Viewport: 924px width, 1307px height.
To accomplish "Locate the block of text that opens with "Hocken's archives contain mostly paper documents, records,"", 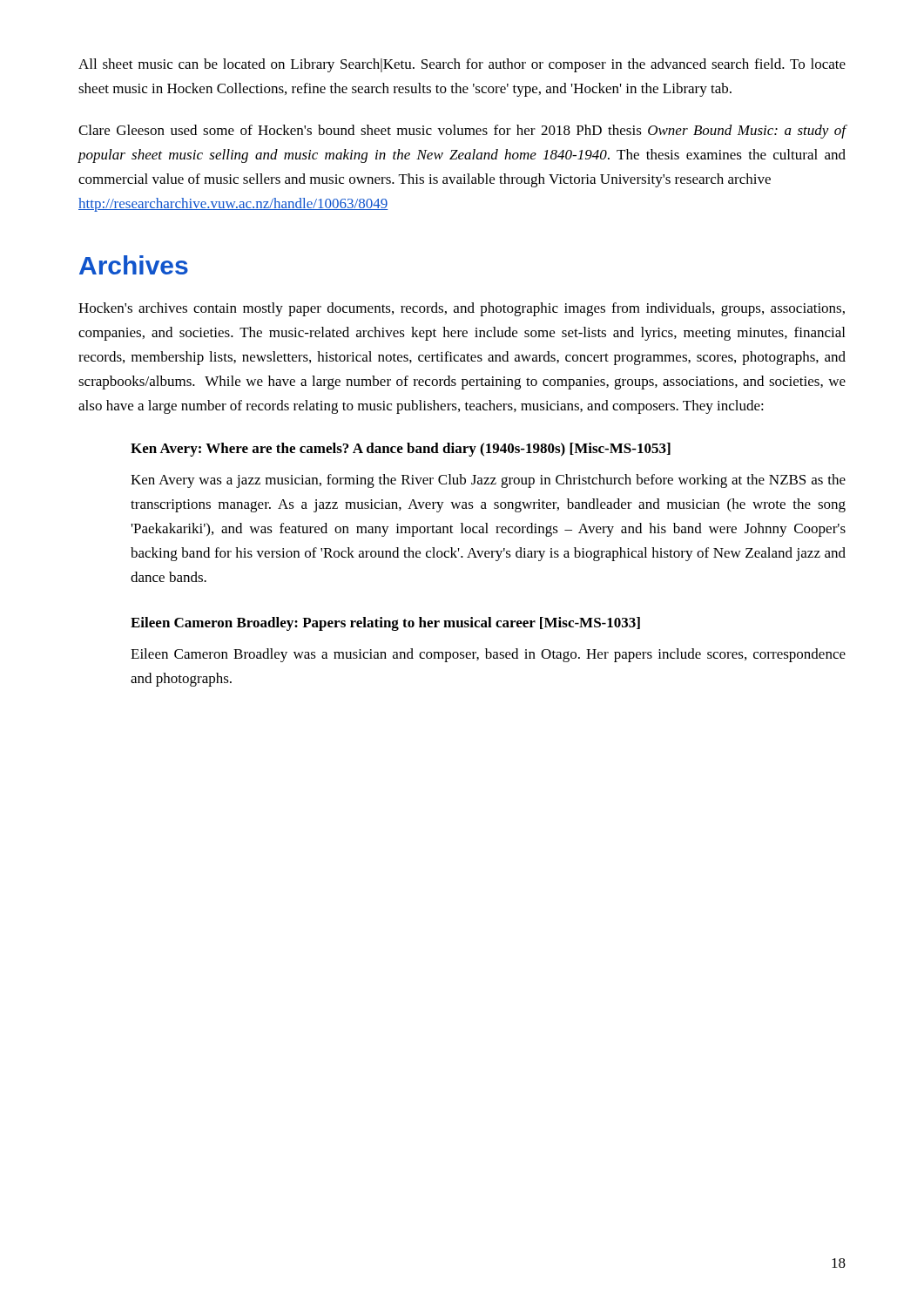I will [462, 357].
